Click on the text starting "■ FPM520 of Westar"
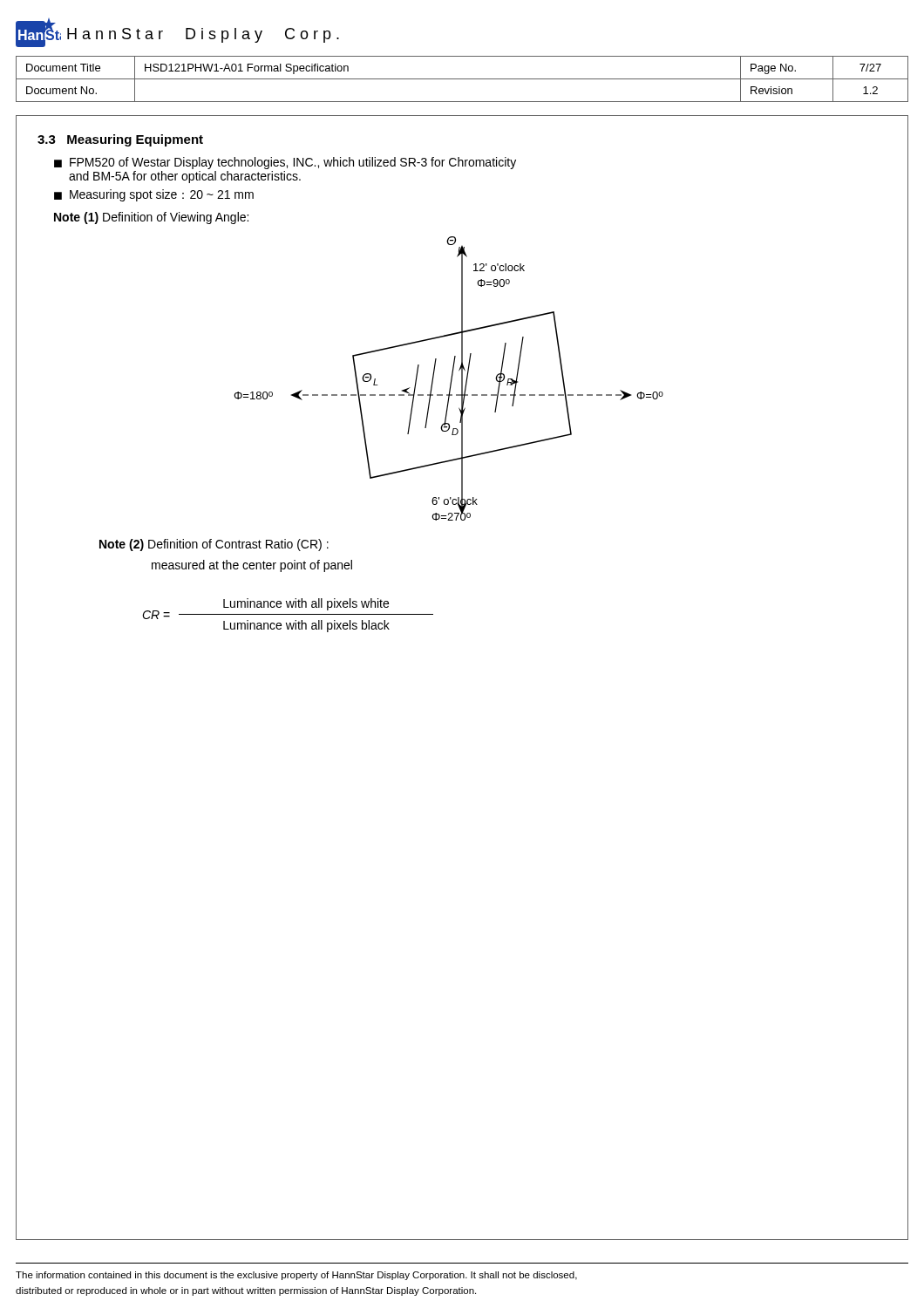The height and width of the screenshot is (1308, 924). (x=285, y=169)
